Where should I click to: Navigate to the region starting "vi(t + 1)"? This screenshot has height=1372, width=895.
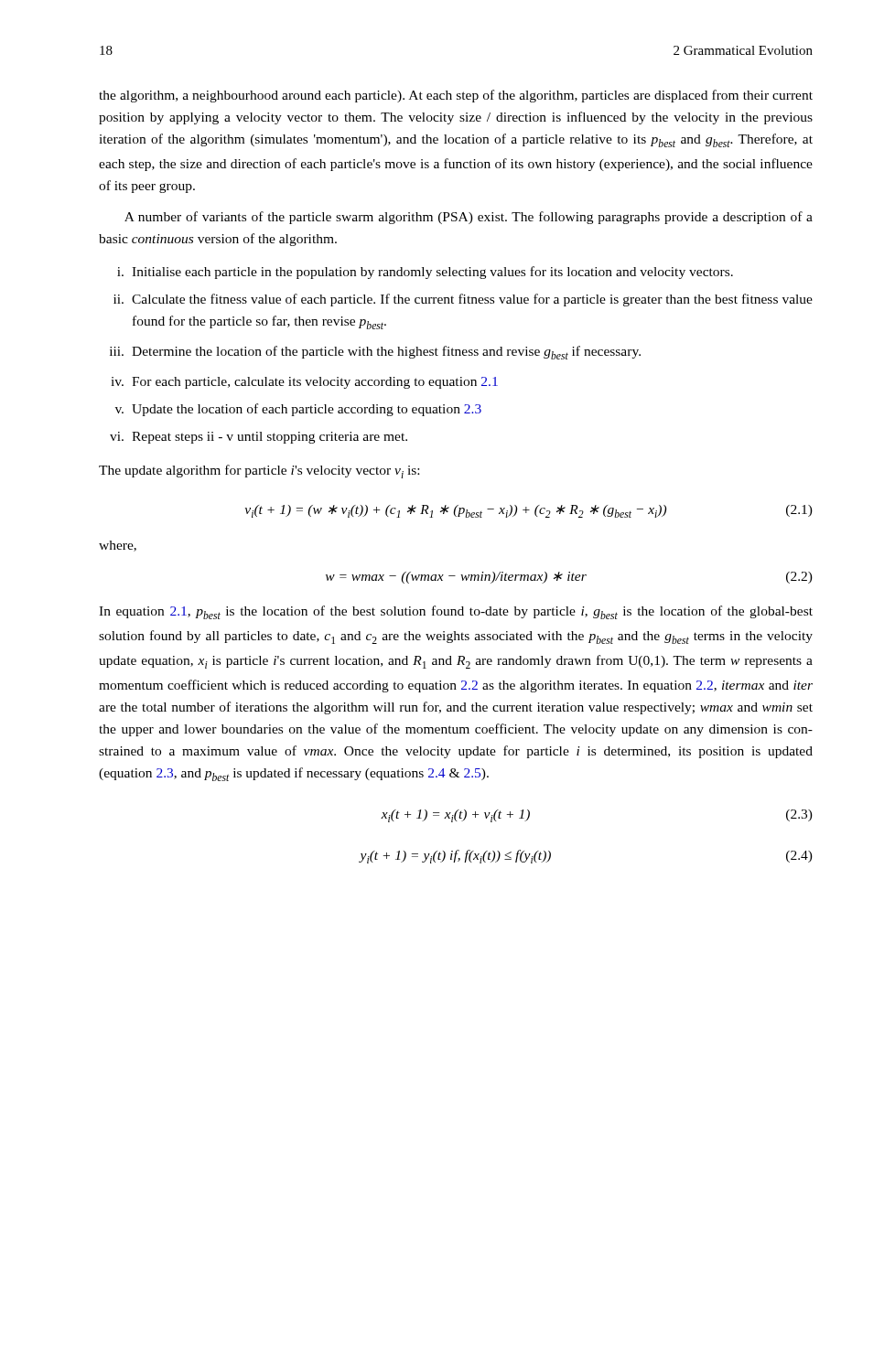pyautogui.click(x=529, y=509)
